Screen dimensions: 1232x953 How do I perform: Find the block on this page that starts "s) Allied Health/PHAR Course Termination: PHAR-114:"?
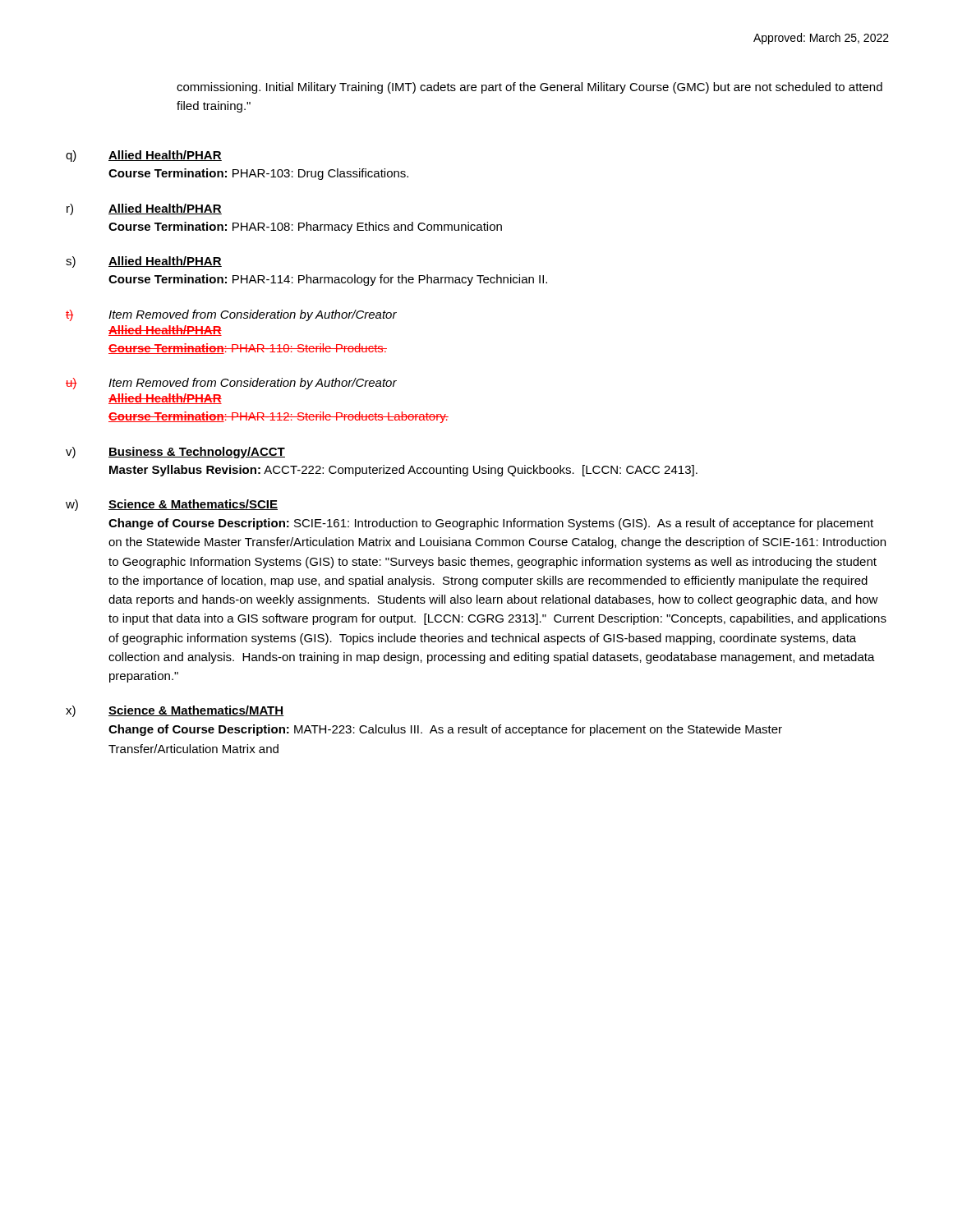[476, 271]
